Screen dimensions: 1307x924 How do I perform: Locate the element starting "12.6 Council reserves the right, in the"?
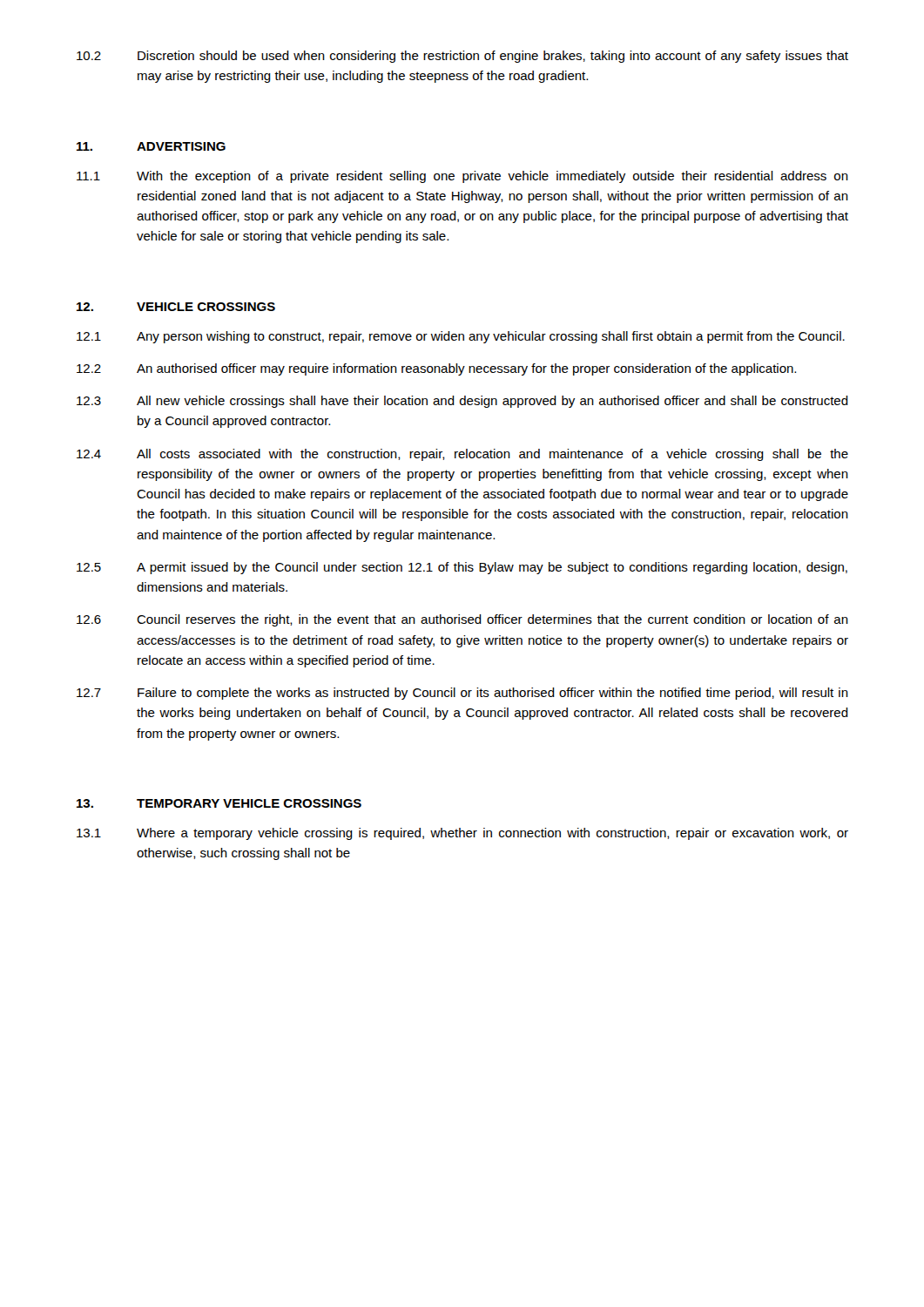pyautogui.click(x=462, y=640)
